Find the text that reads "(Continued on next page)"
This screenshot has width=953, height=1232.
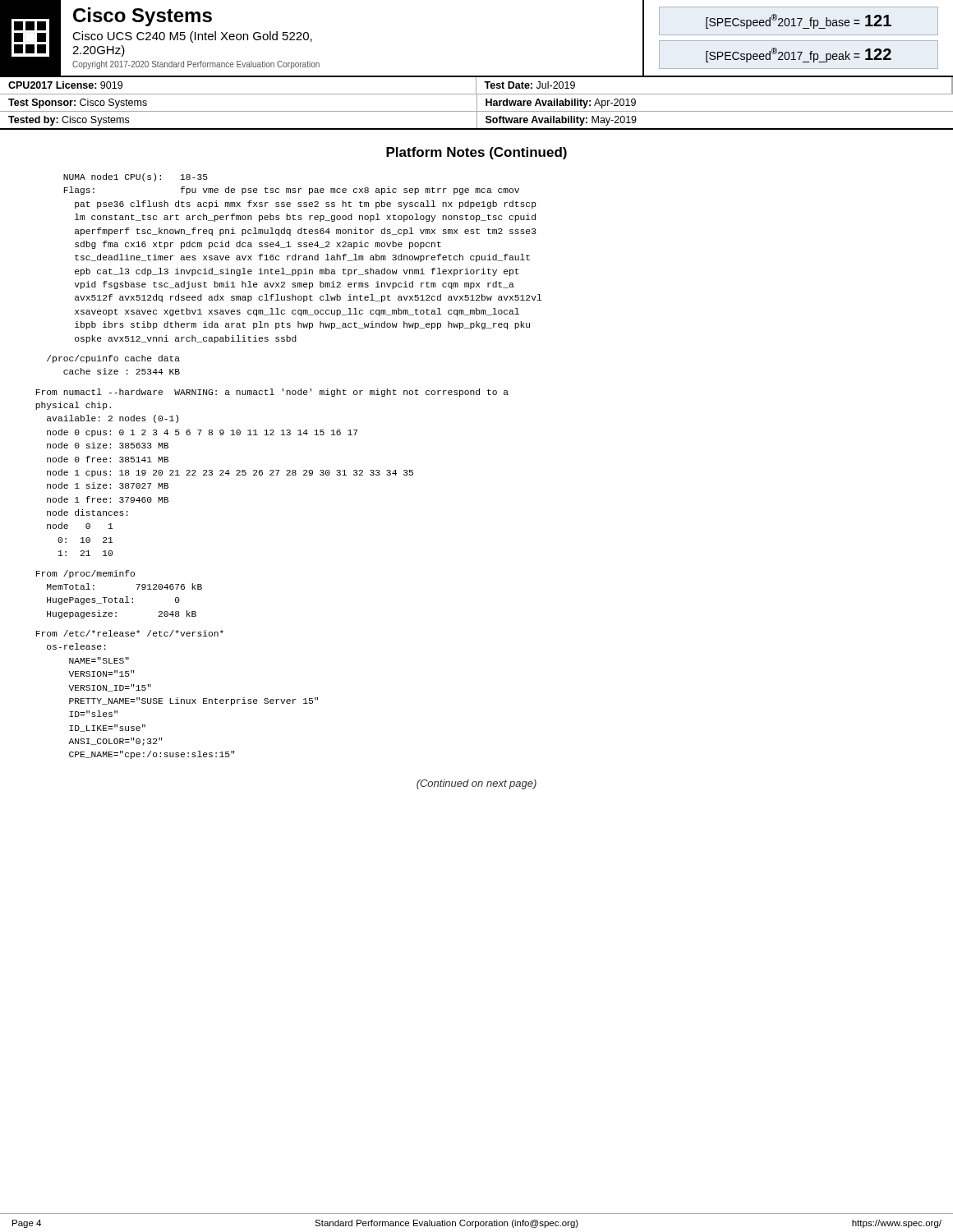point(476,783)
